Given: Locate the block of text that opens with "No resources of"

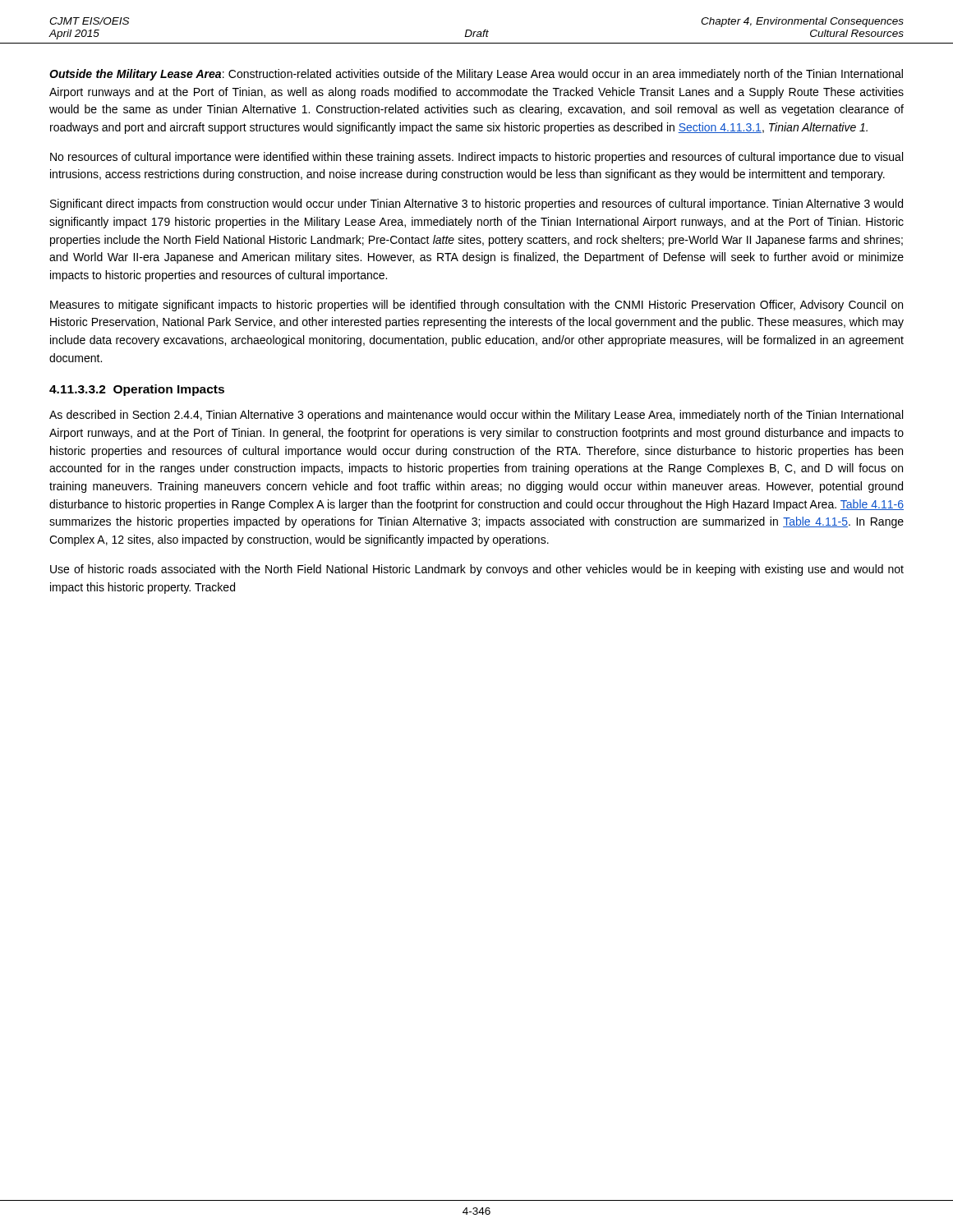Looking at the screenshot, I should coord(476,166).
